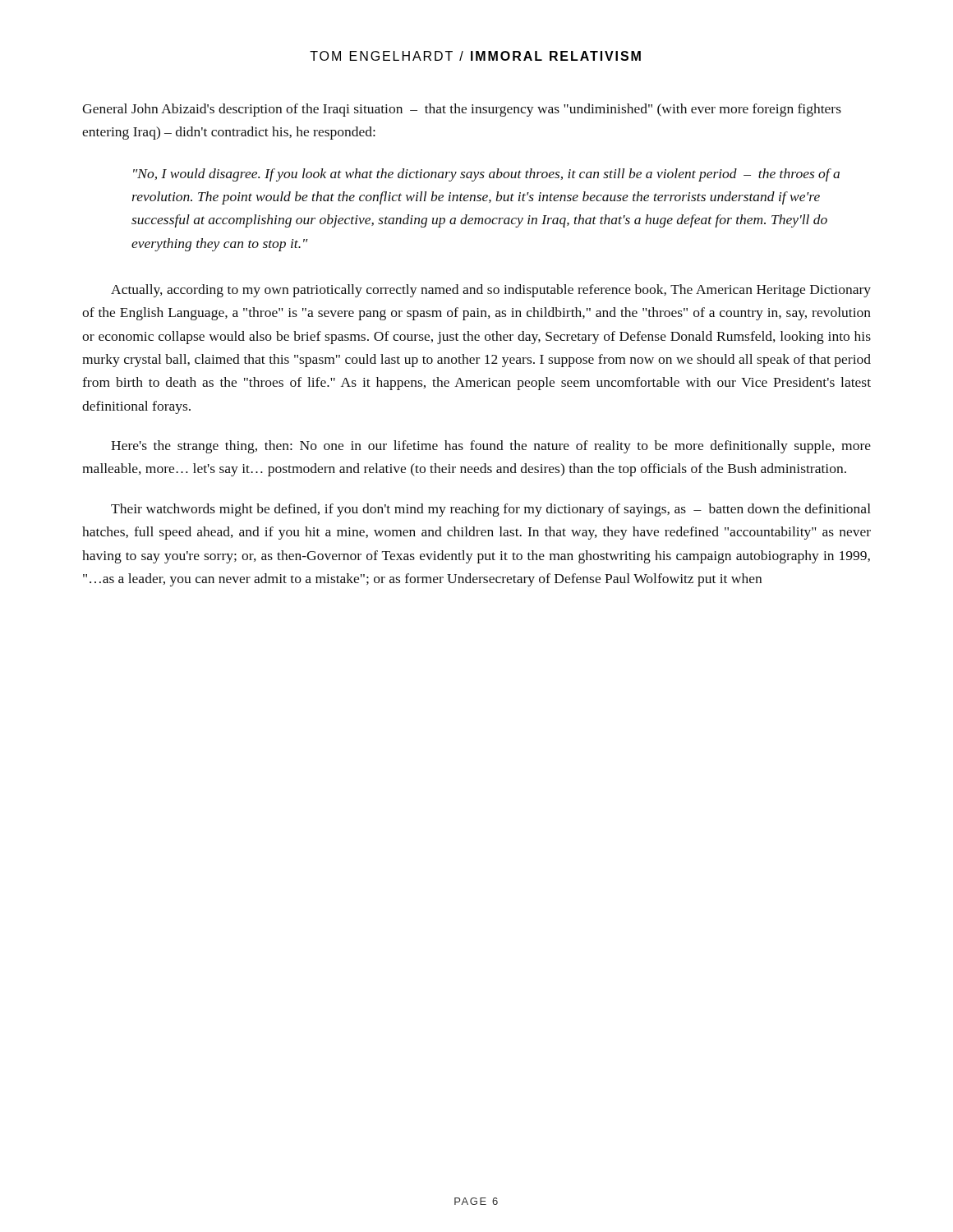Find the text block with the text "Their watchwords might be defined, if you"
Viewport: 953px width, 1232px height.
476,543
